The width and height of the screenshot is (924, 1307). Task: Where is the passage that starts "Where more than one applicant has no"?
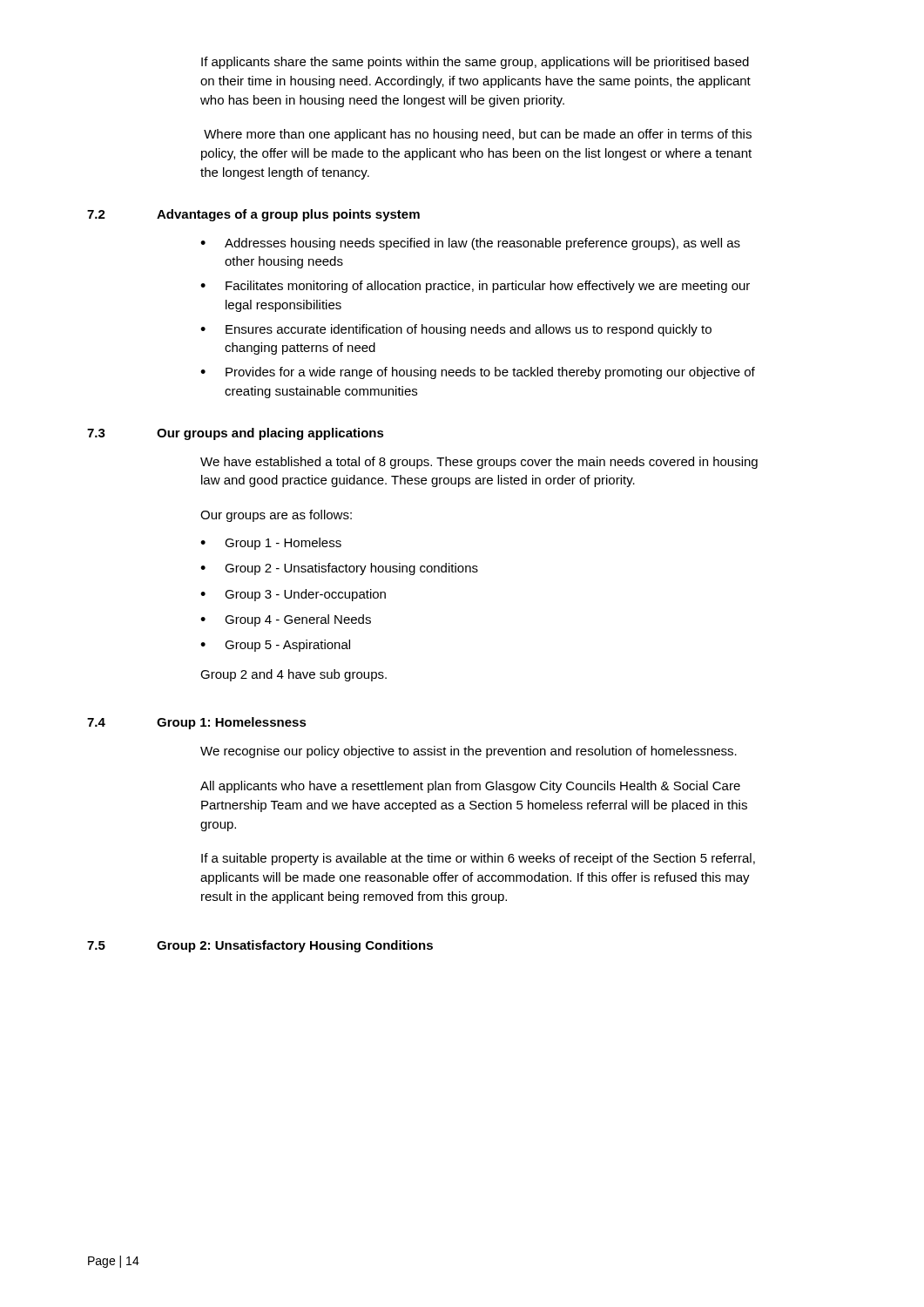(476, 153)
